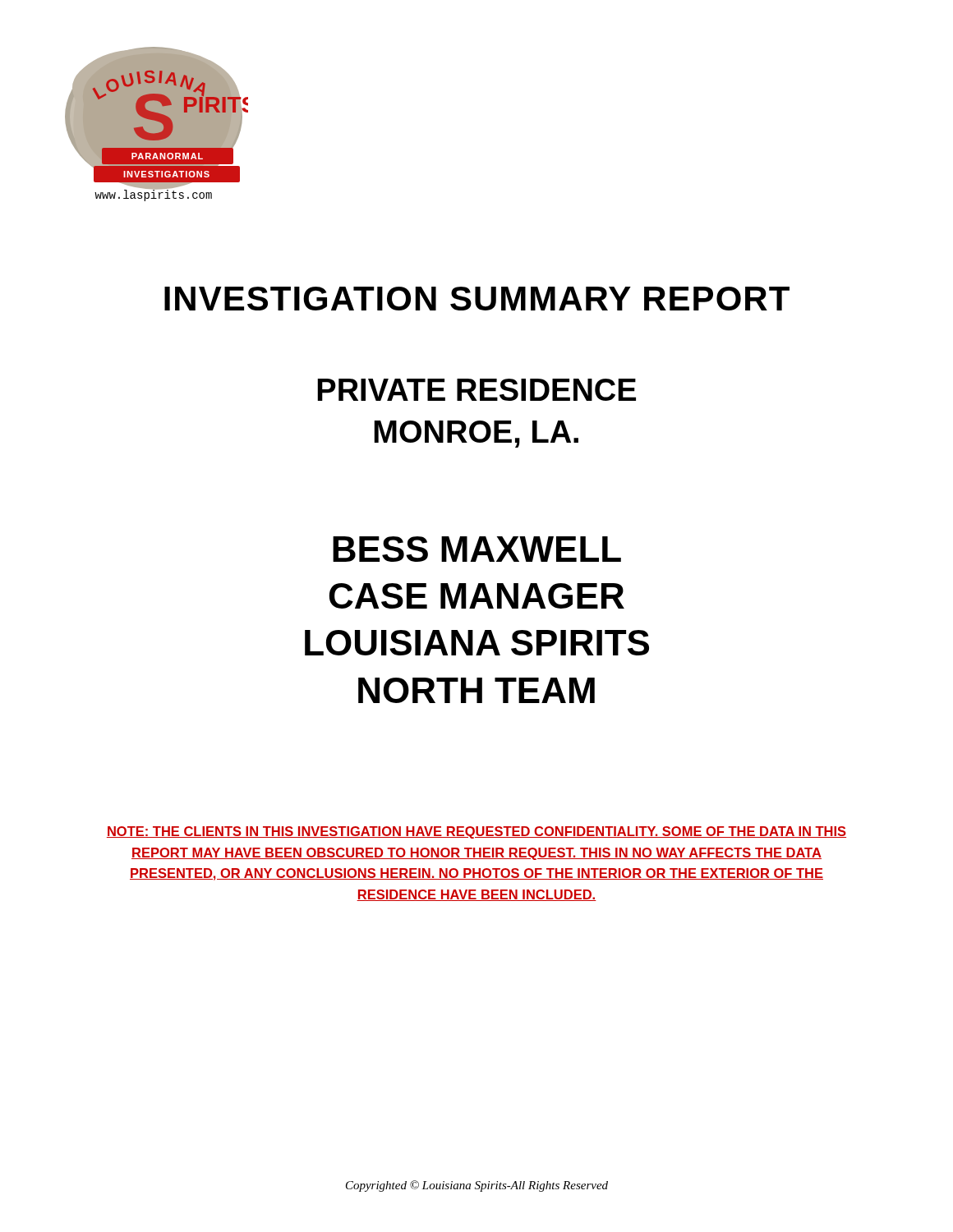Select the logo
953x1232 pixels.
[154, 123]
